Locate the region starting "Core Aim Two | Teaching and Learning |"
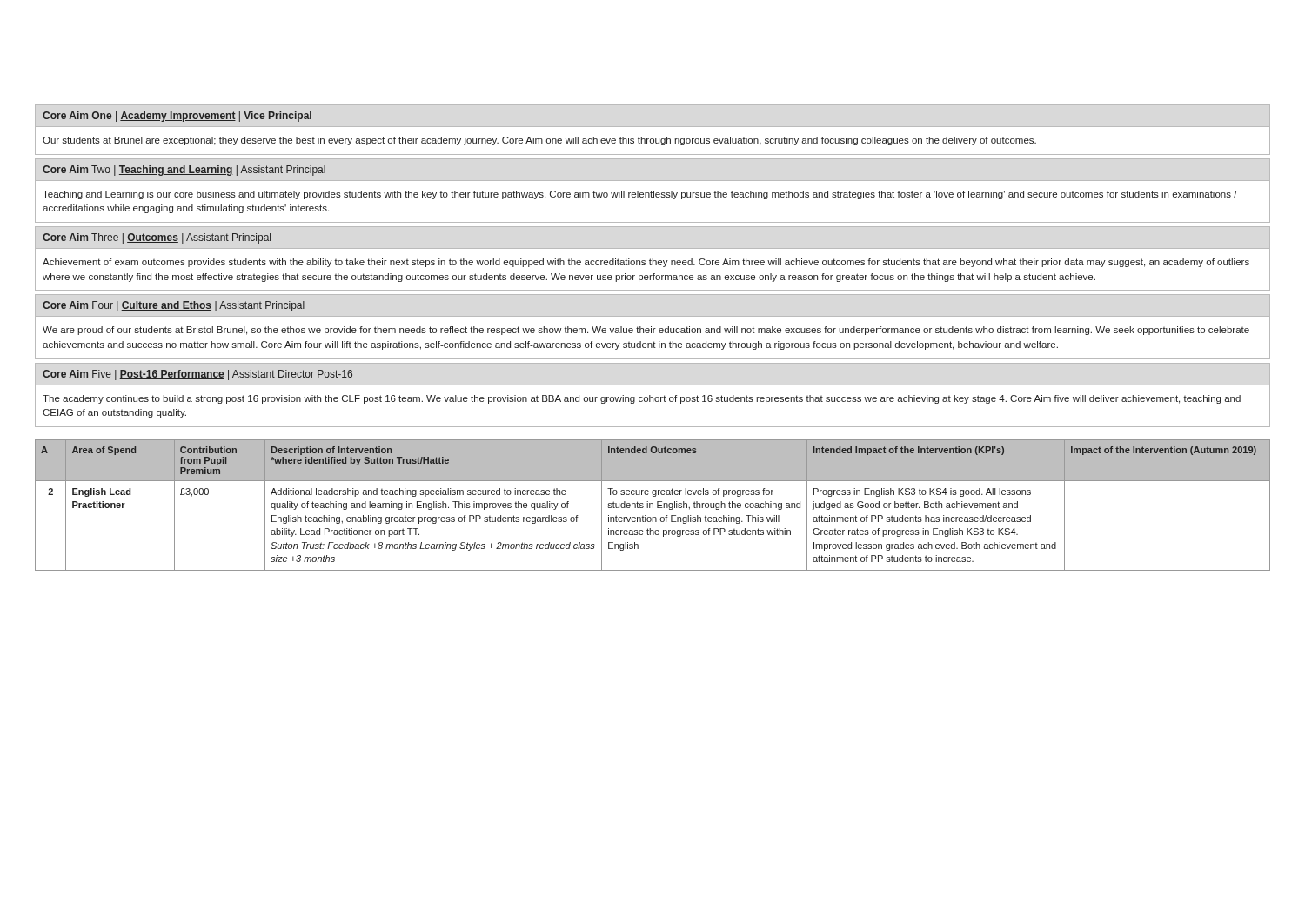Screen dimensions: 924x1305 coord(184,169)
